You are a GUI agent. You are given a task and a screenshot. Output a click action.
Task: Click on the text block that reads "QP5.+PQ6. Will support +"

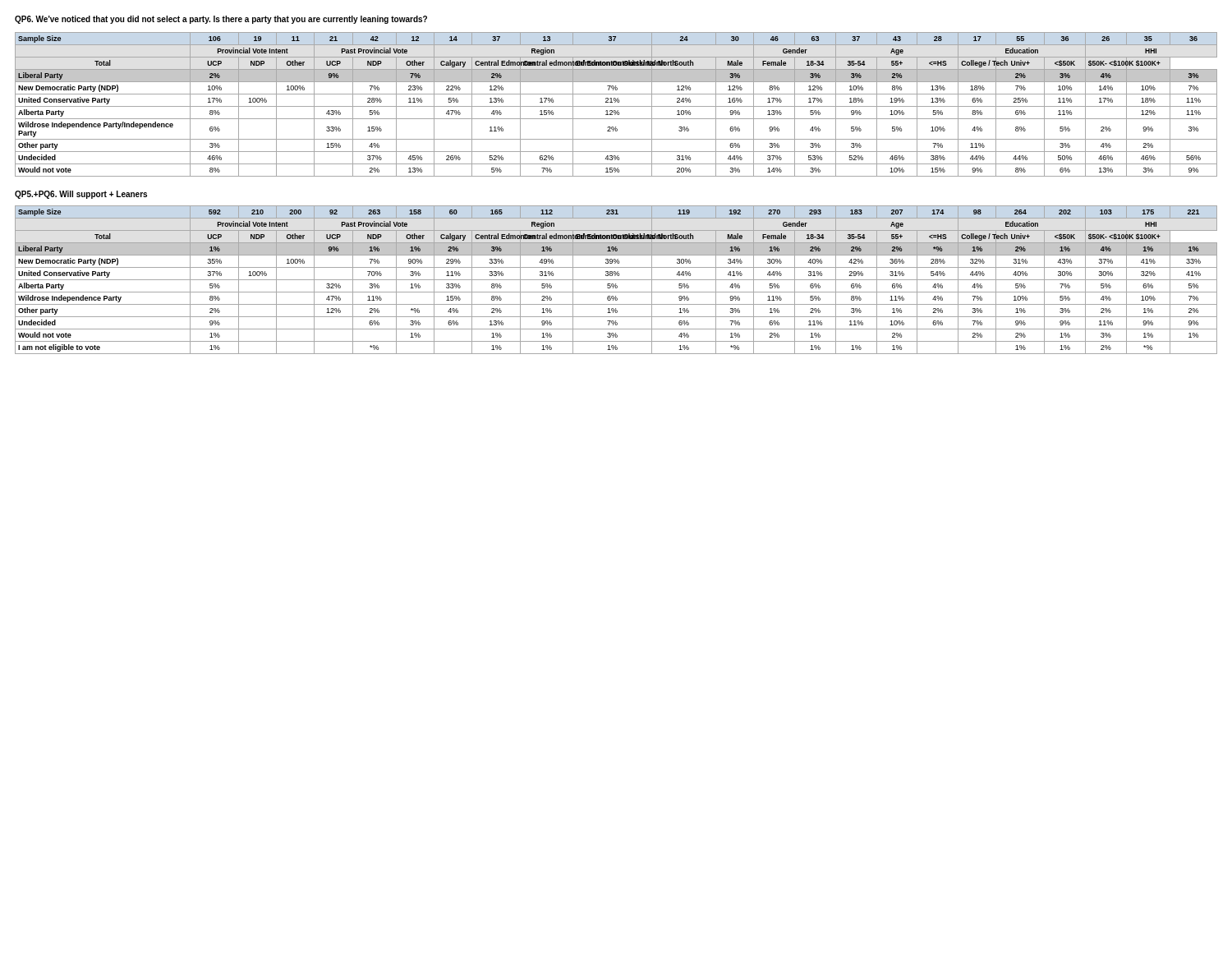(x=81, y=194)
